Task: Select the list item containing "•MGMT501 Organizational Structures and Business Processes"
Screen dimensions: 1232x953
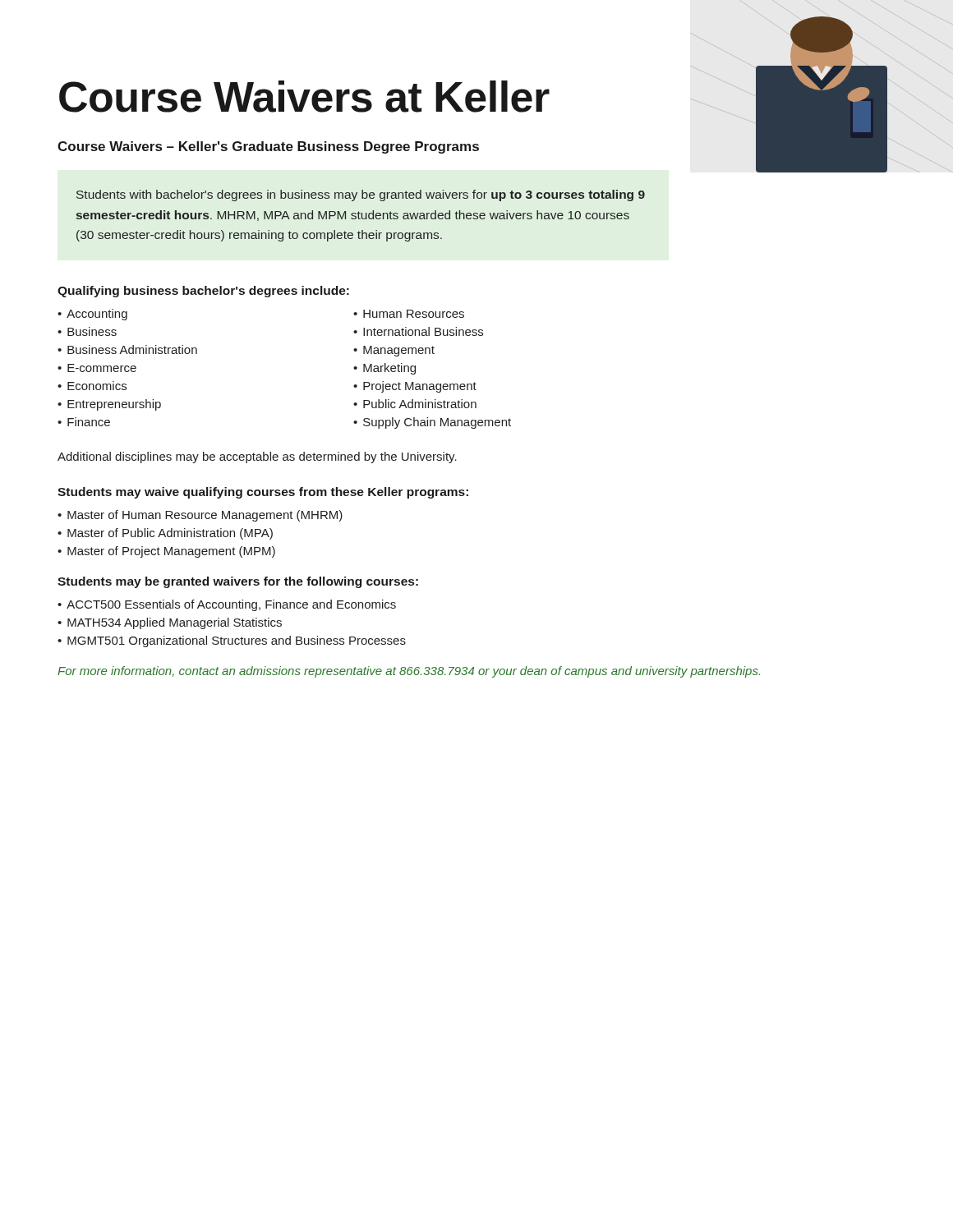Action: [232, 640]
